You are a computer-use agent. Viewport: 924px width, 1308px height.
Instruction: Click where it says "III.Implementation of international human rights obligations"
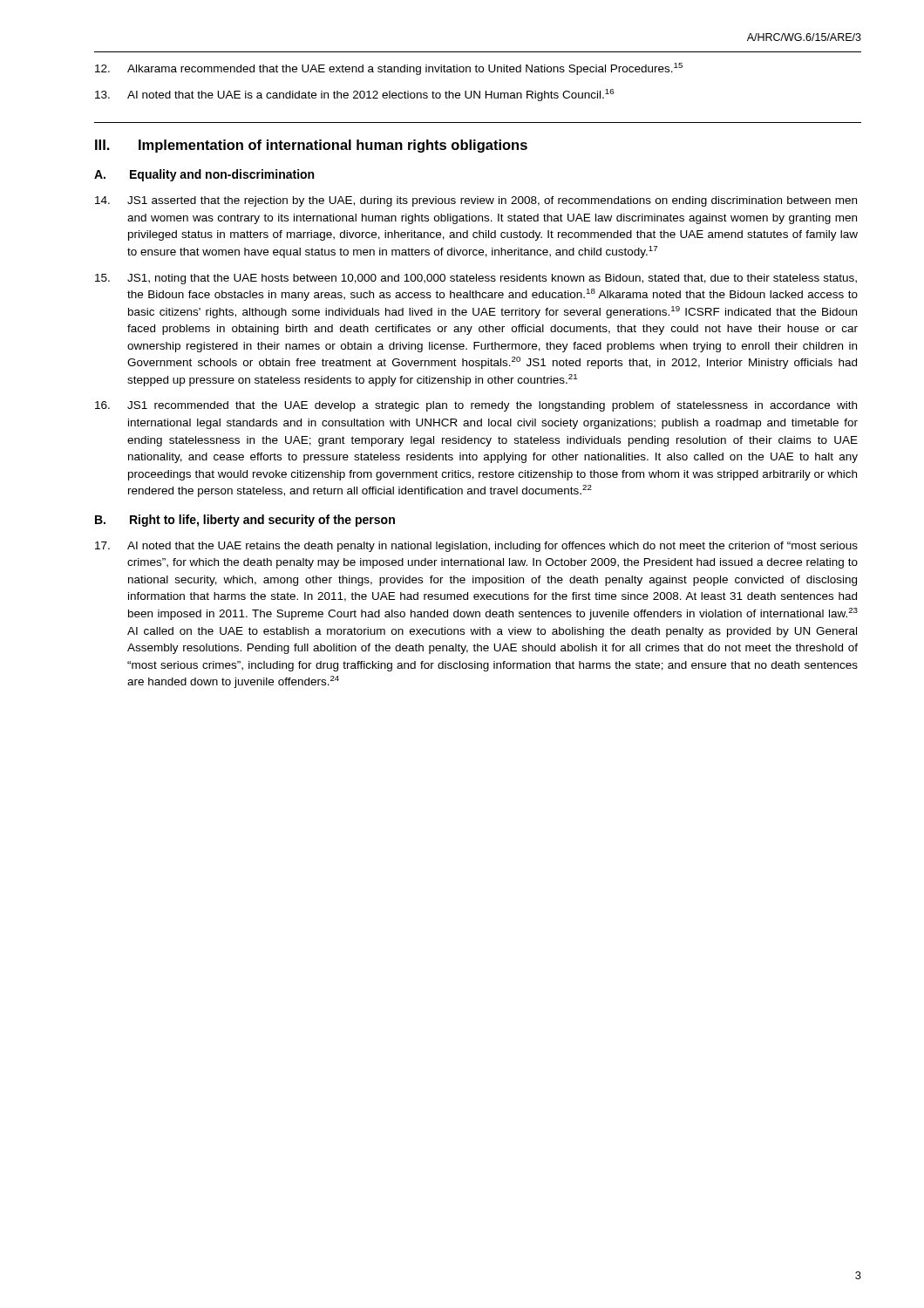point(476,145)
